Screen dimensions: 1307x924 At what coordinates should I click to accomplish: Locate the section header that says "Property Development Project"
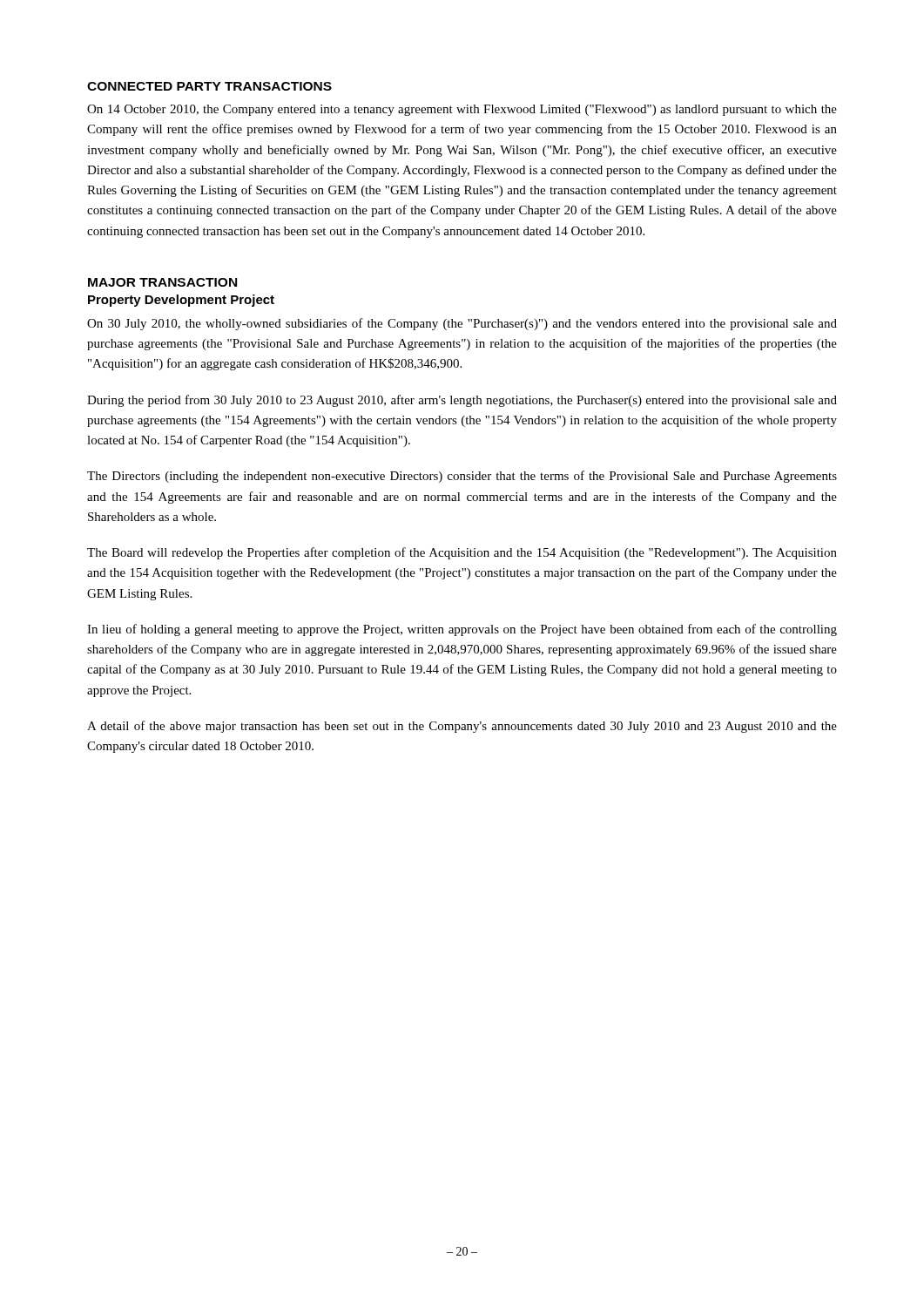[181, 299]
